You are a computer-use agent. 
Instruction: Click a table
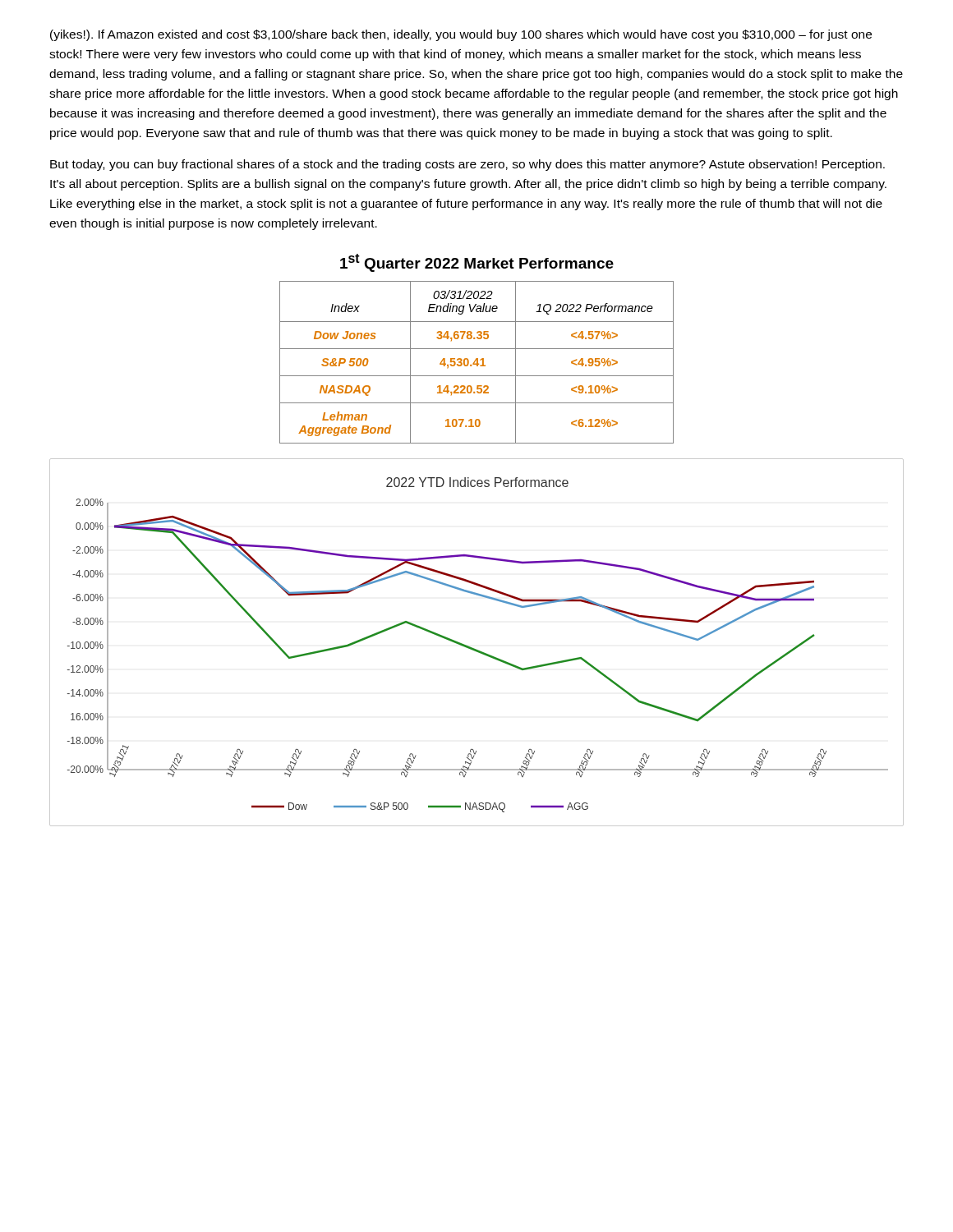point(476,363)
